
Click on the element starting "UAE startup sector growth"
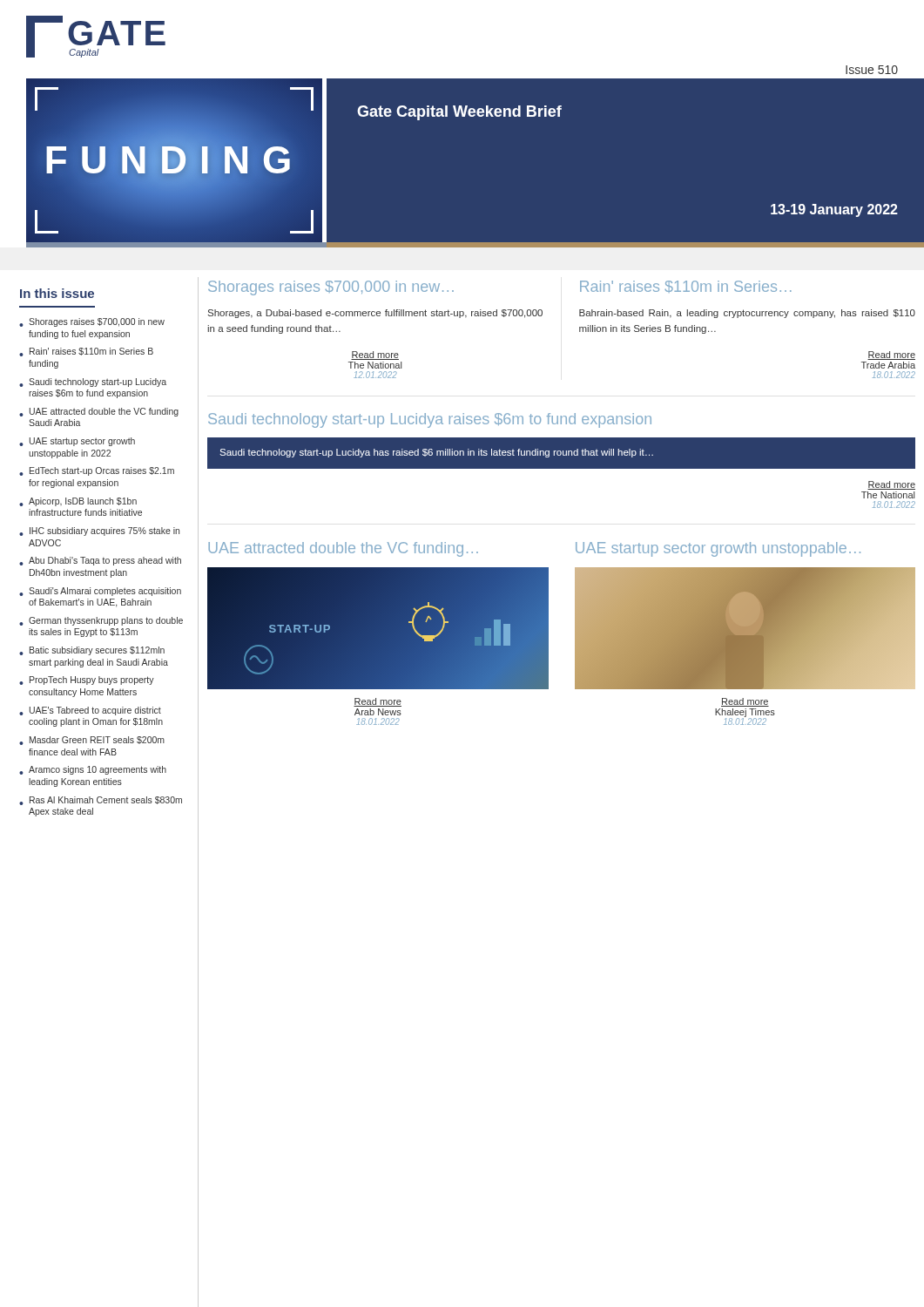click(719, 548)
